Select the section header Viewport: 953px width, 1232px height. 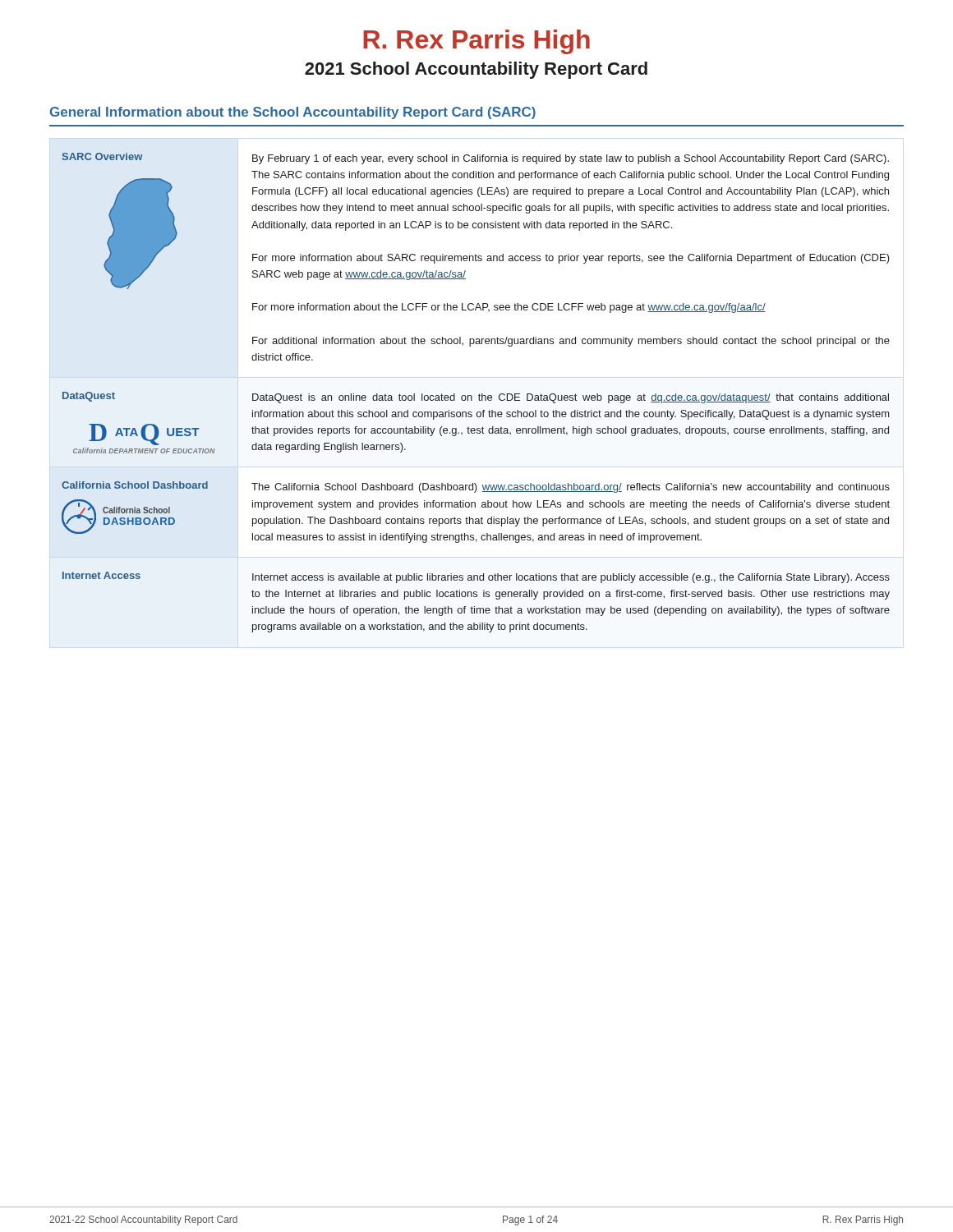point(476,115)
